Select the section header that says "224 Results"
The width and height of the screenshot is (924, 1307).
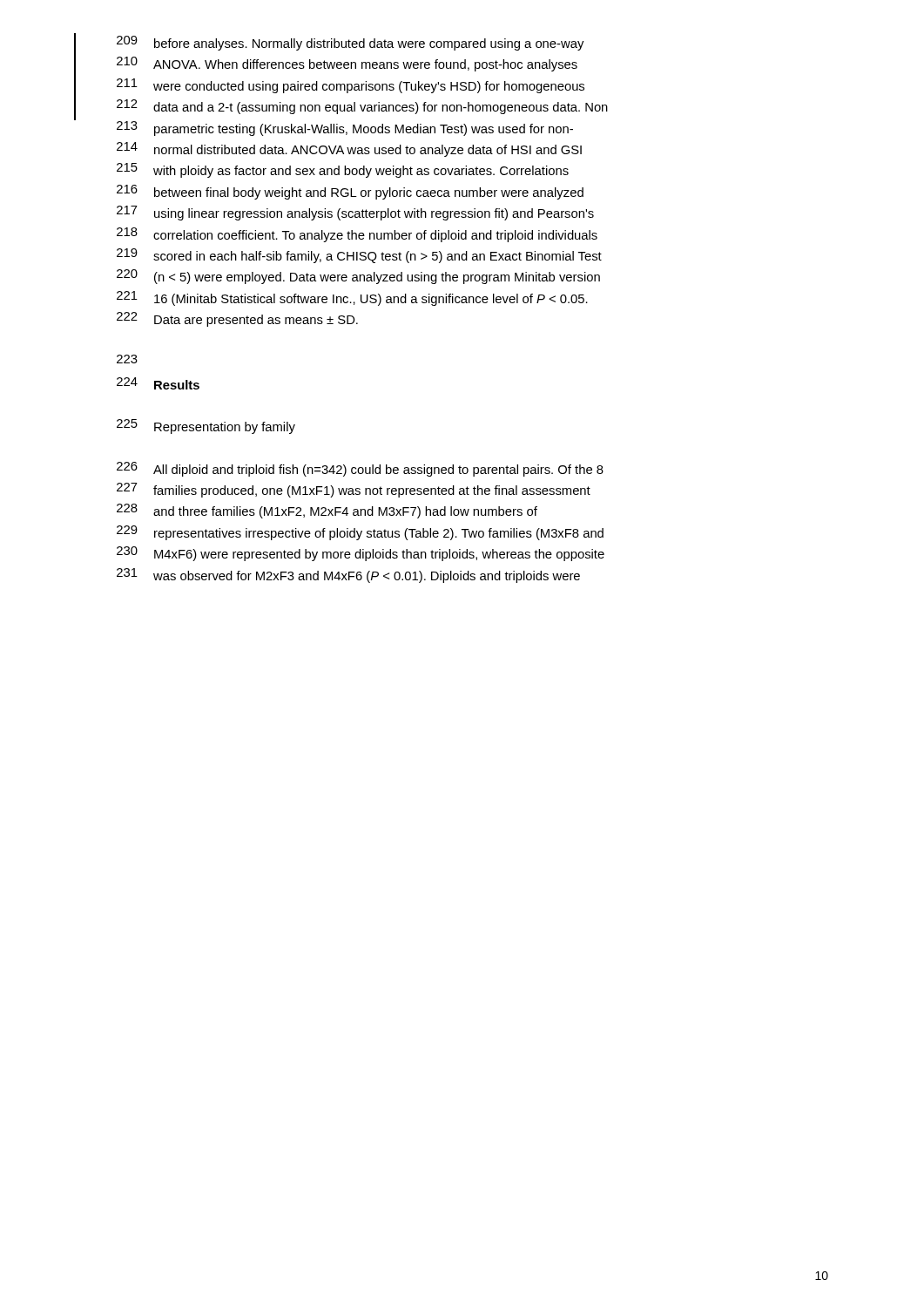coord(158,383)
